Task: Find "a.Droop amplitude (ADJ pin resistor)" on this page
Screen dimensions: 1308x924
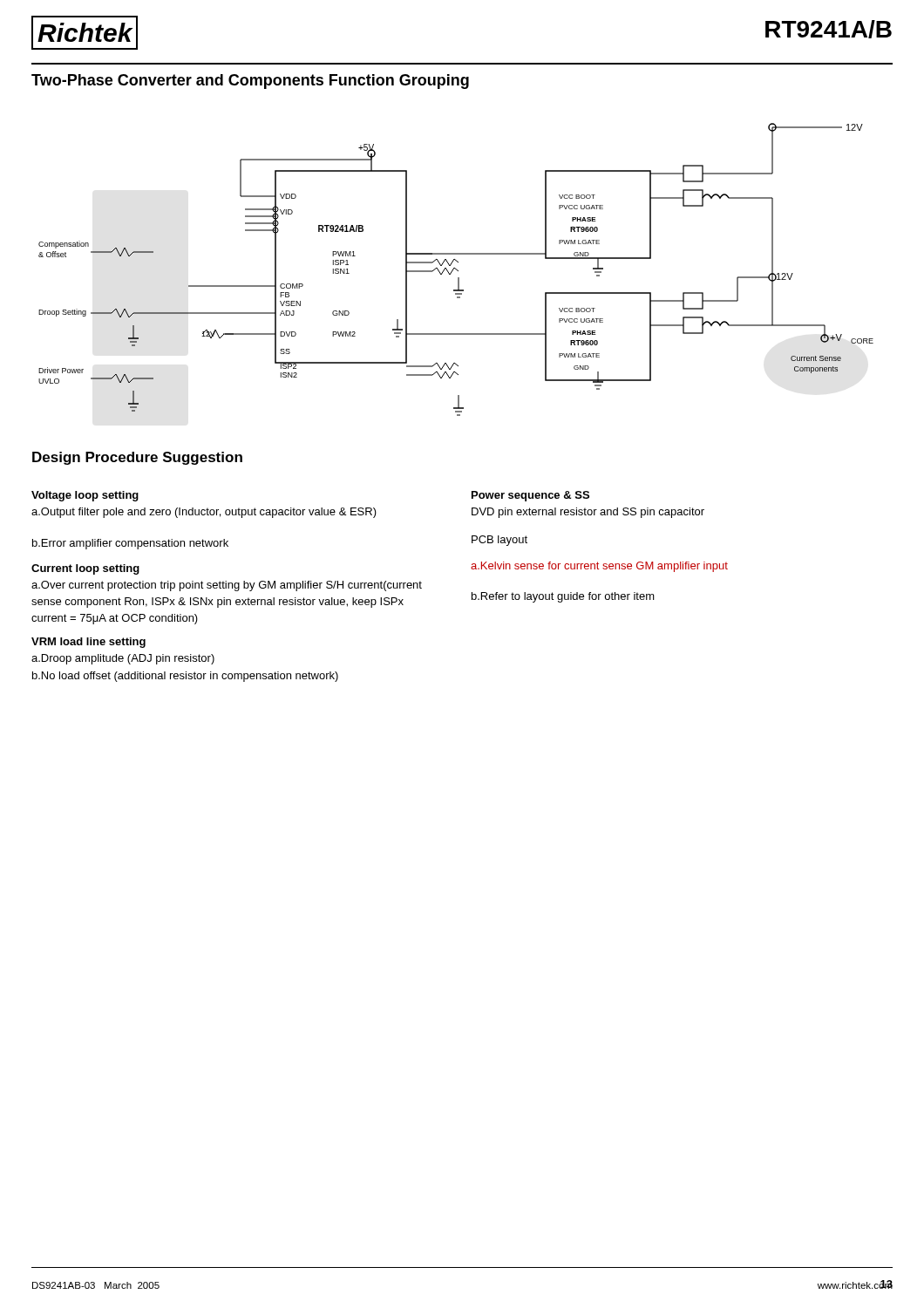Action: tap(123, 658)
